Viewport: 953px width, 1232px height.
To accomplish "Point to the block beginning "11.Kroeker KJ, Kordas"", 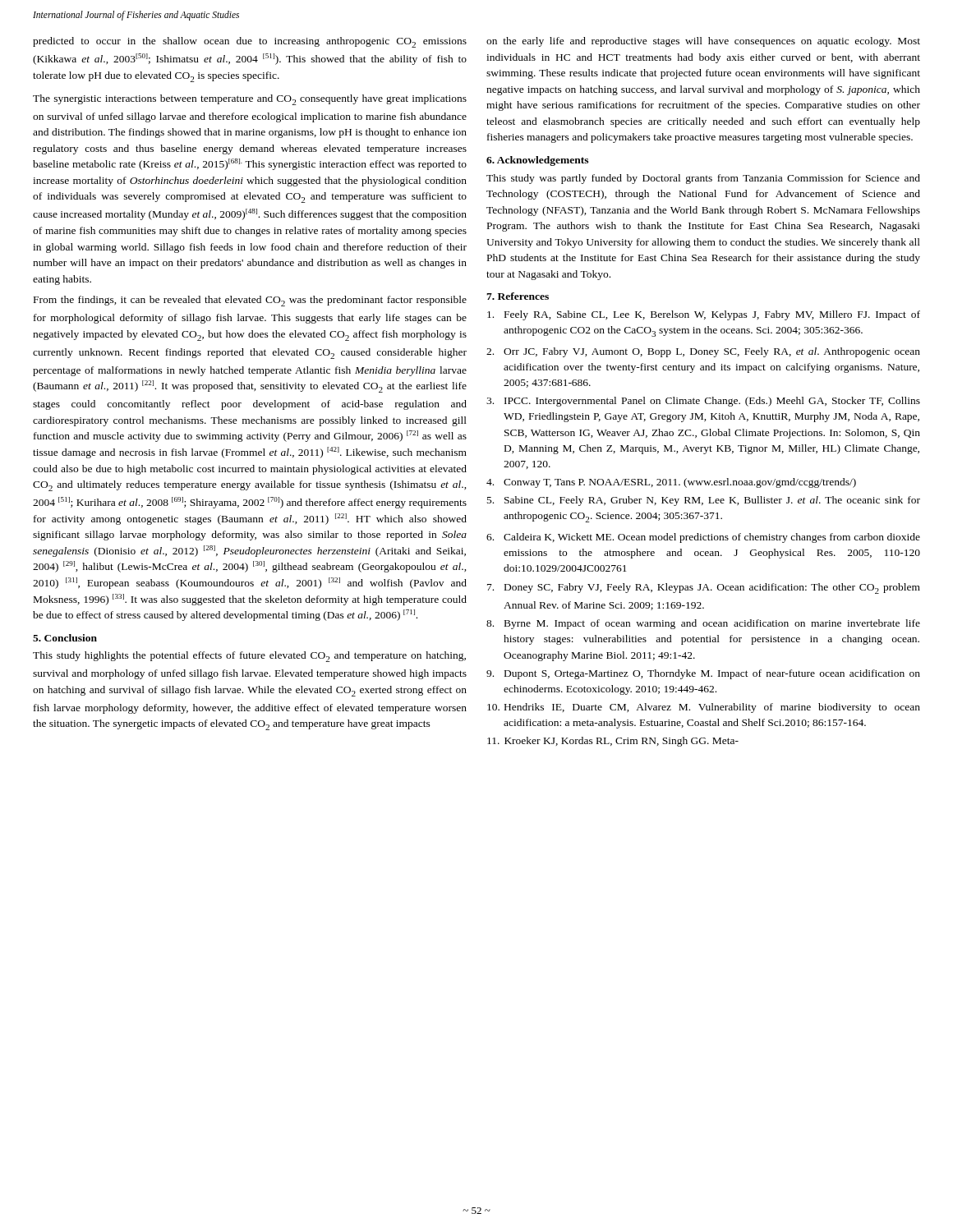I will 612,741.
